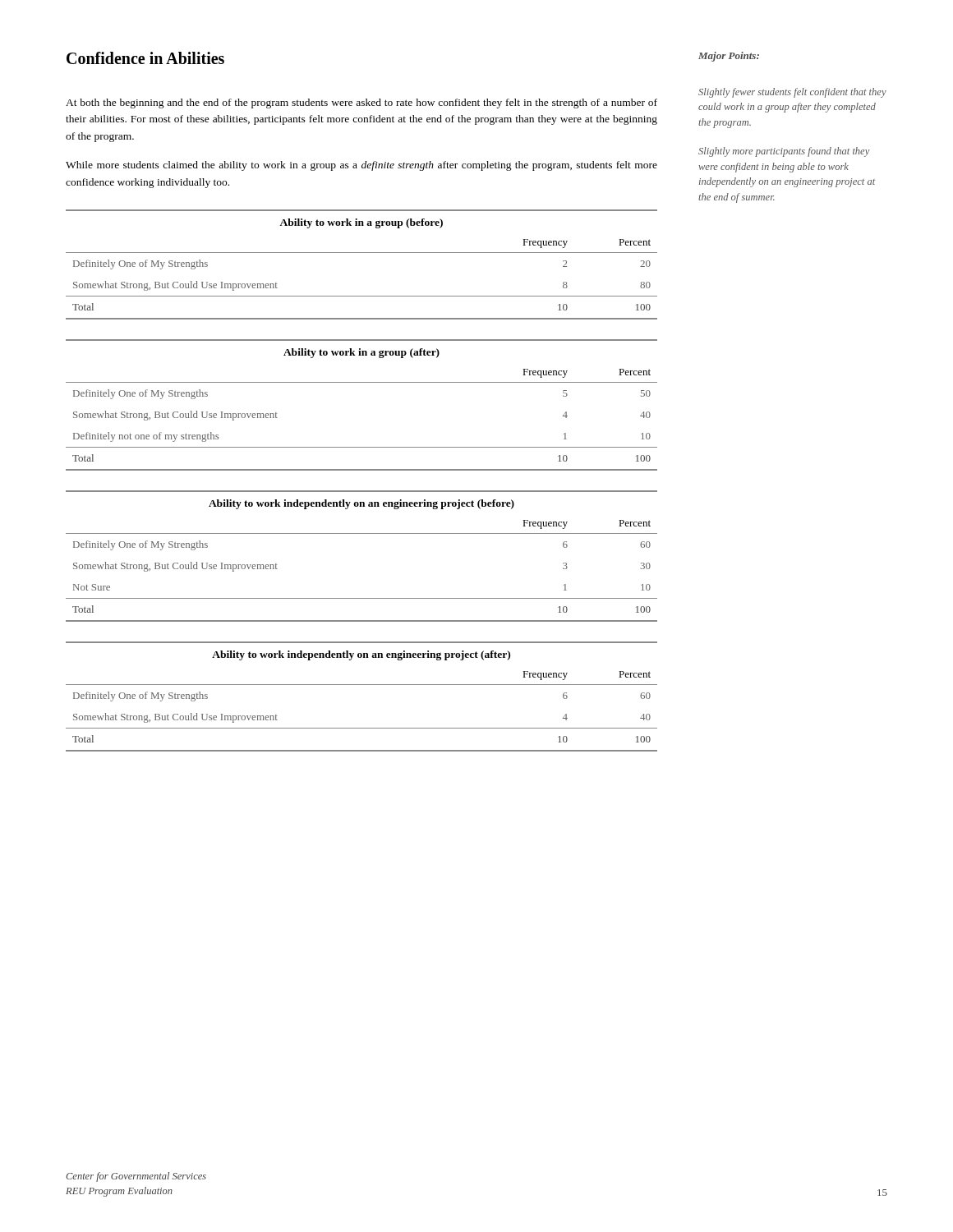Locate the block of text that opens with "Slightly more participants found that they were"

click(x=793, y=174)
